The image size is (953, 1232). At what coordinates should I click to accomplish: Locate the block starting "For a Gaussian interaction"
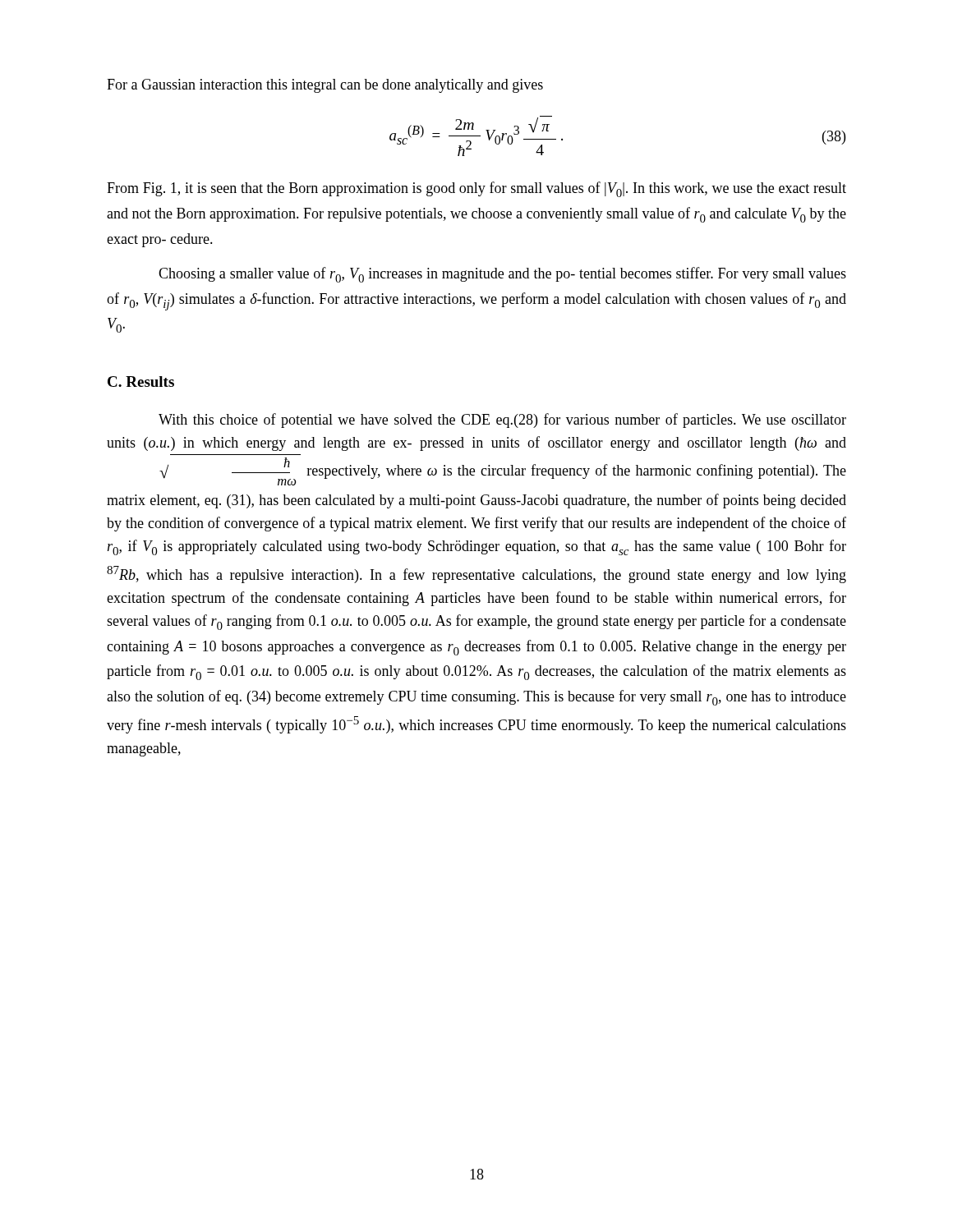(325, 85)
